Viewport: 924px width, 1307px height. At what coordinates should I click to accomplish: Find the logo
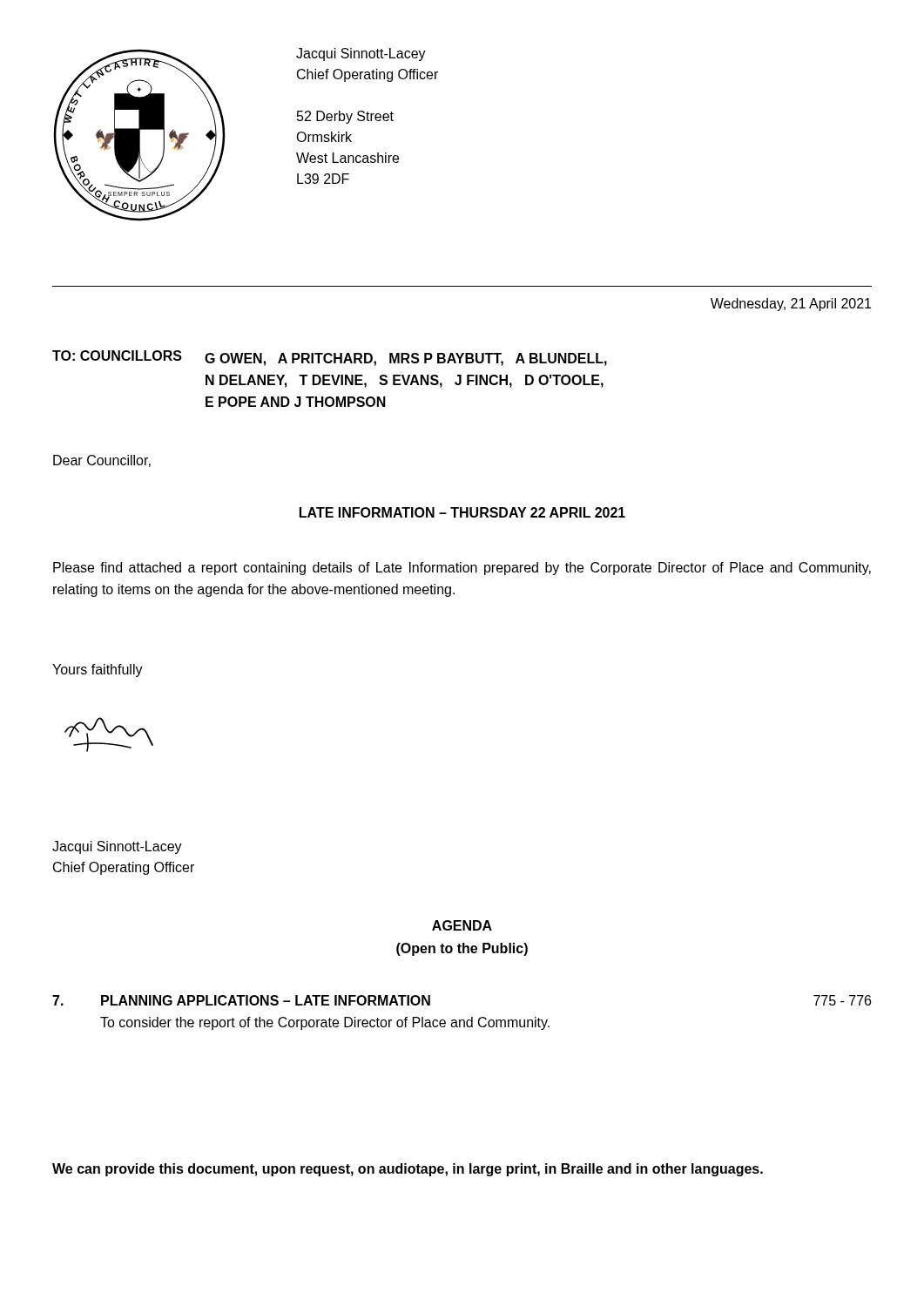pyautogui.click(x=148, y=137)
